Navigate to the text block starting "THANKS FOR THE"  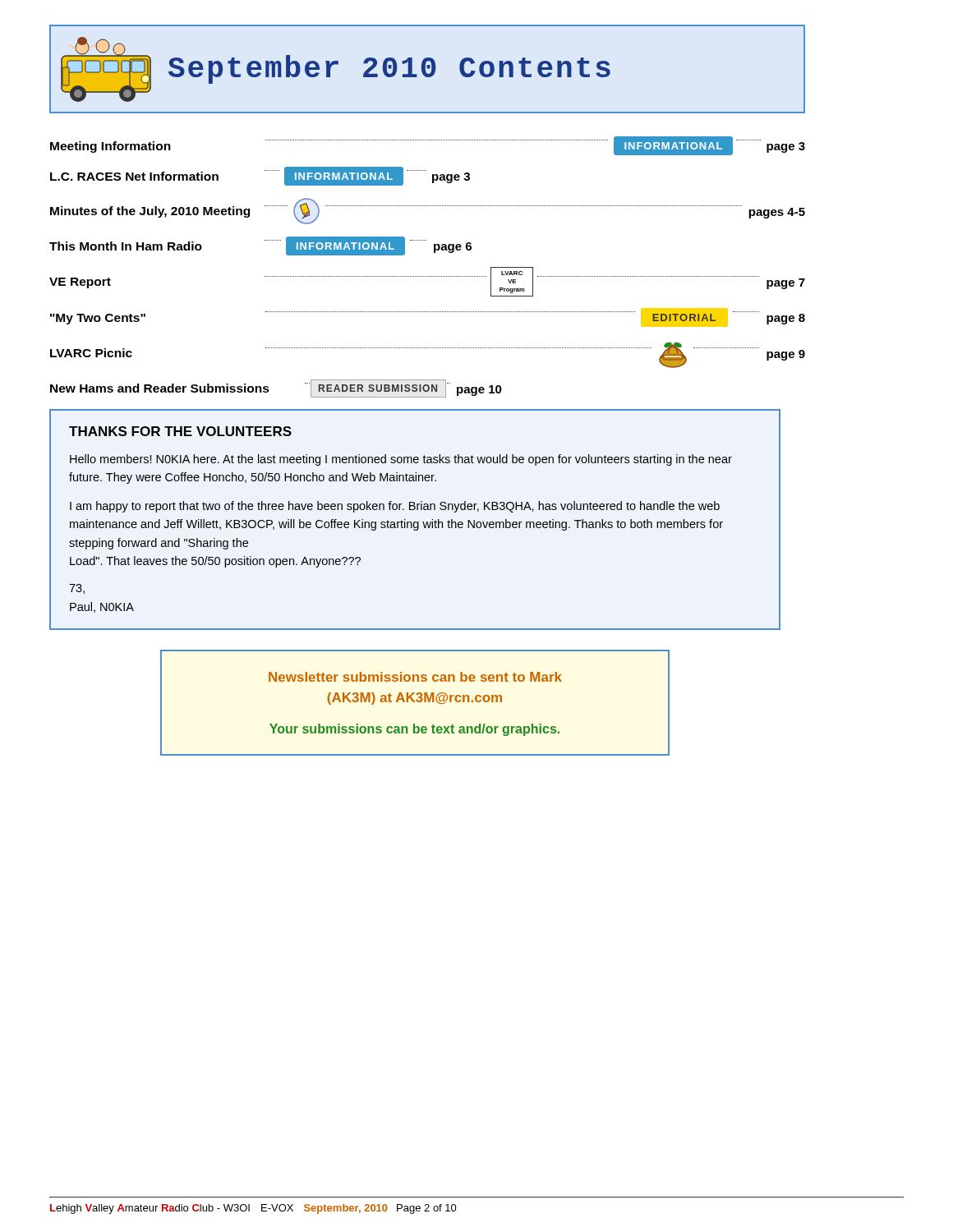point(180,432)
